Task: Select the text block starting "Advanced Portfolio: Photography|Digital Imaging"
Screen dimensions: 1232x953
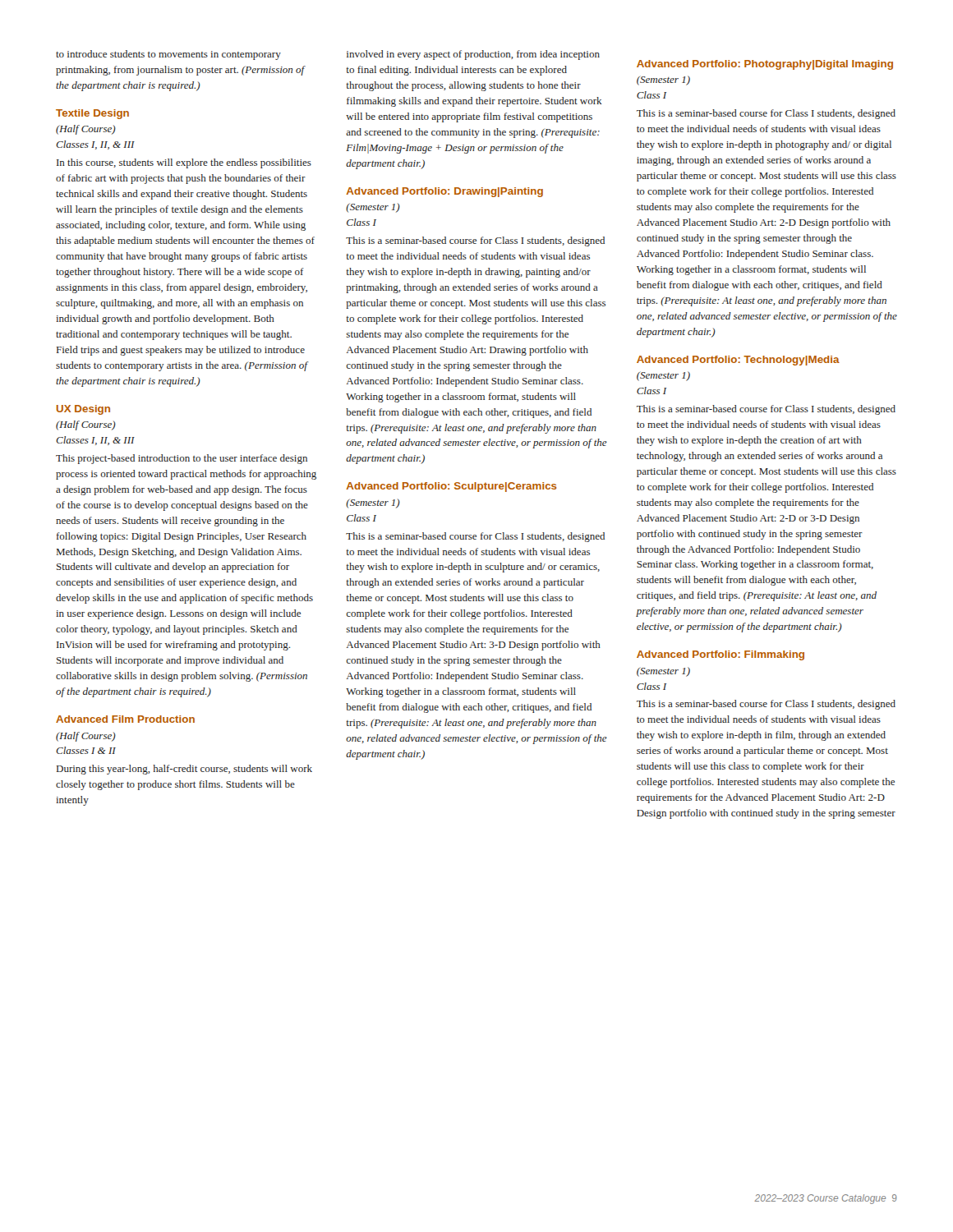Action: click(767, 64)
